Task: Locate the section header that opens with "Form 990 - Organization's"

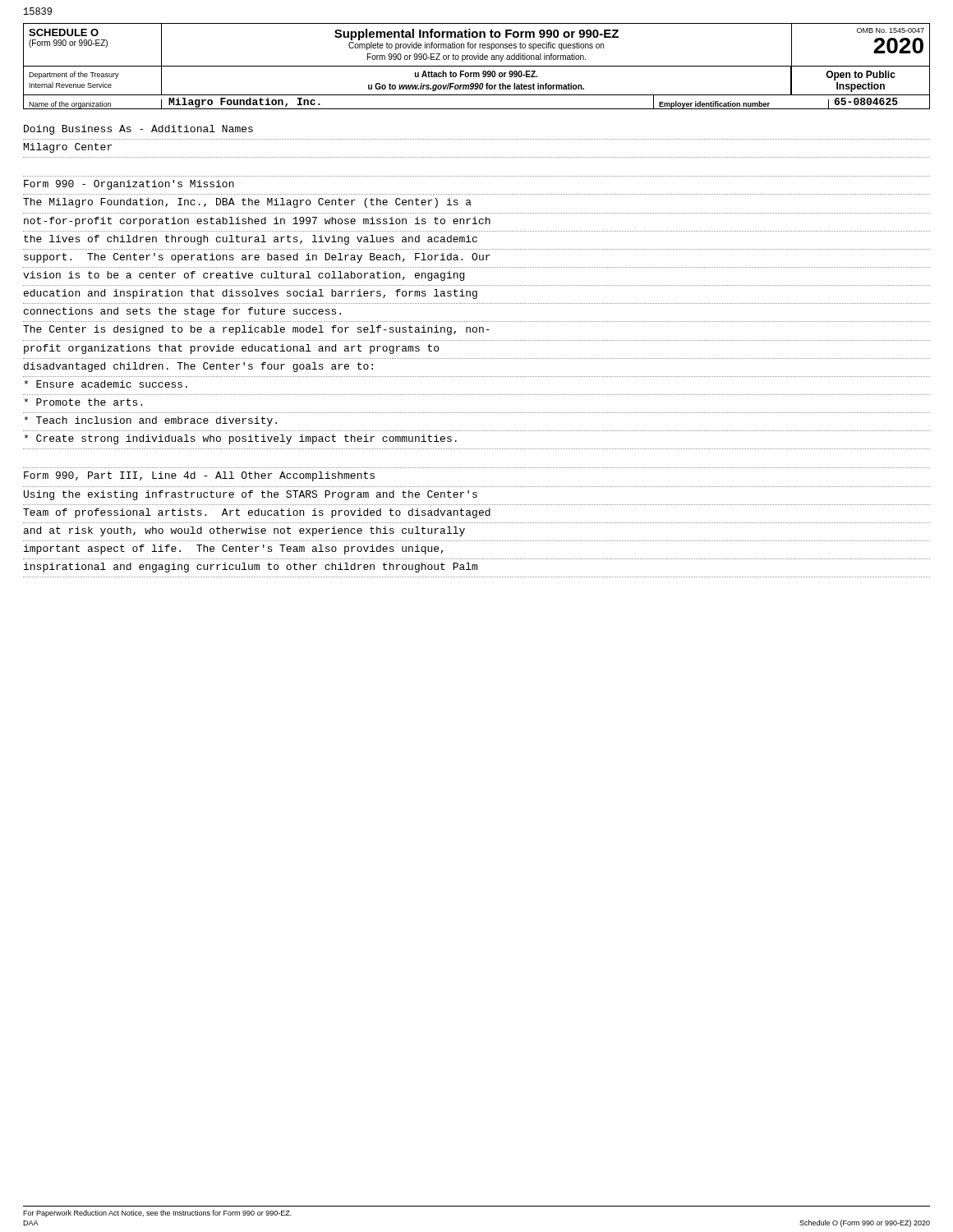Action: click(x=129, y=185)
